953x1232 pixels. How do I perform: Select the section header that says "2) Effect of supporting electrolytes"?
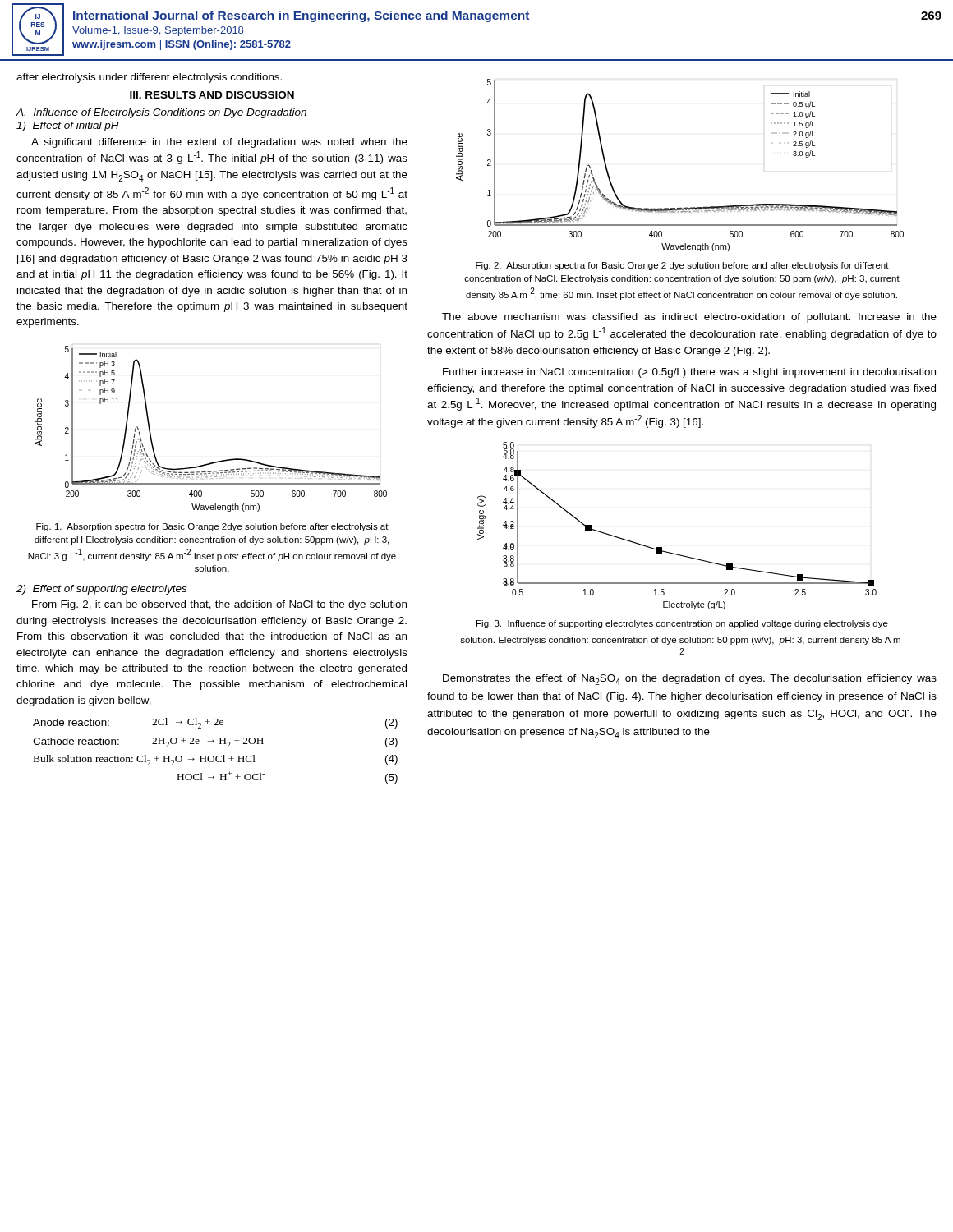[102, 589]
